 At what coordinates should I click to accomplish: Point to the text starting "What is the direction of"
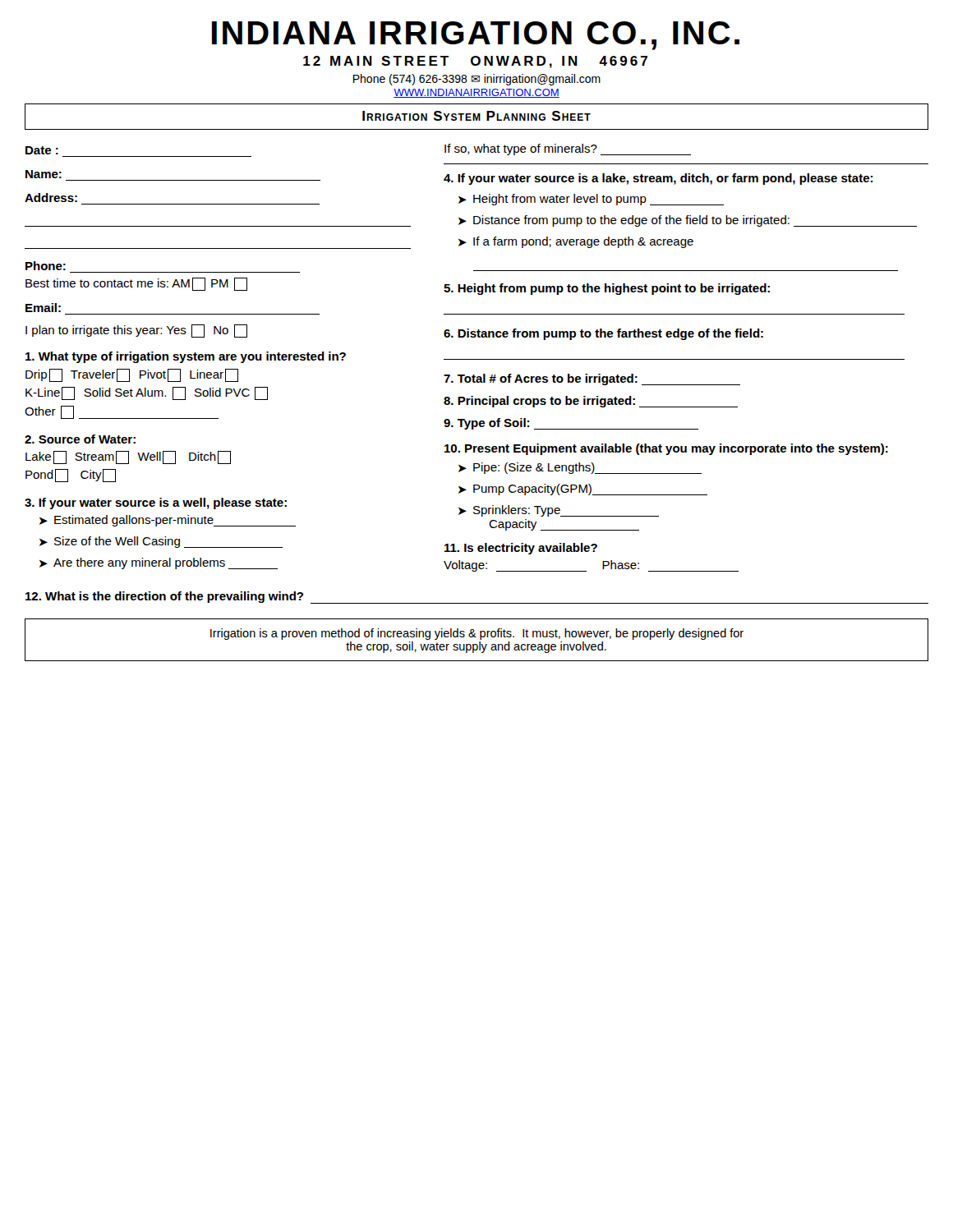tap(476, 596)
